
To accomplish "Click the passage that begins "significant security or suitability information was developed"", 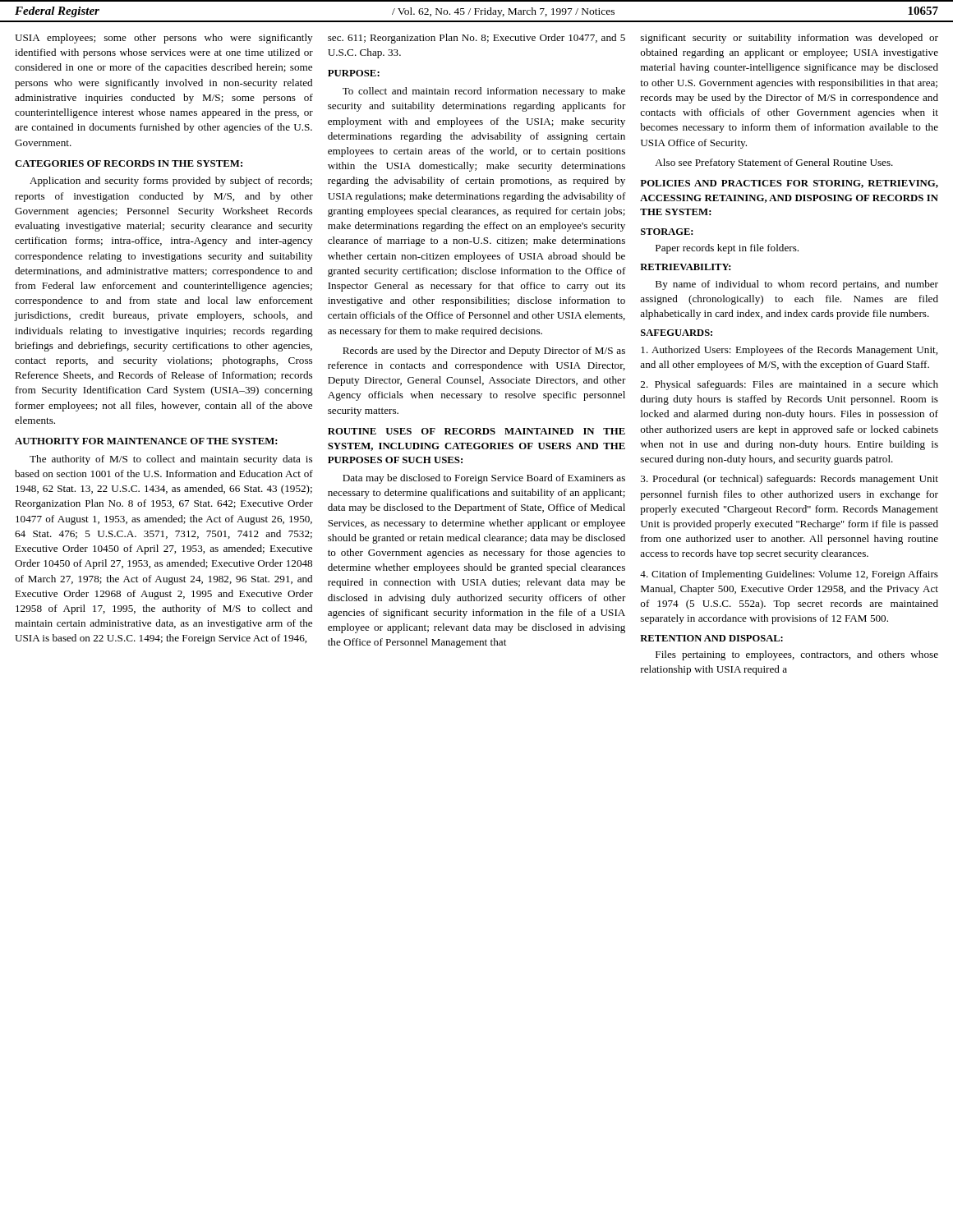I will pyautogui.click(x=789, y=100).
